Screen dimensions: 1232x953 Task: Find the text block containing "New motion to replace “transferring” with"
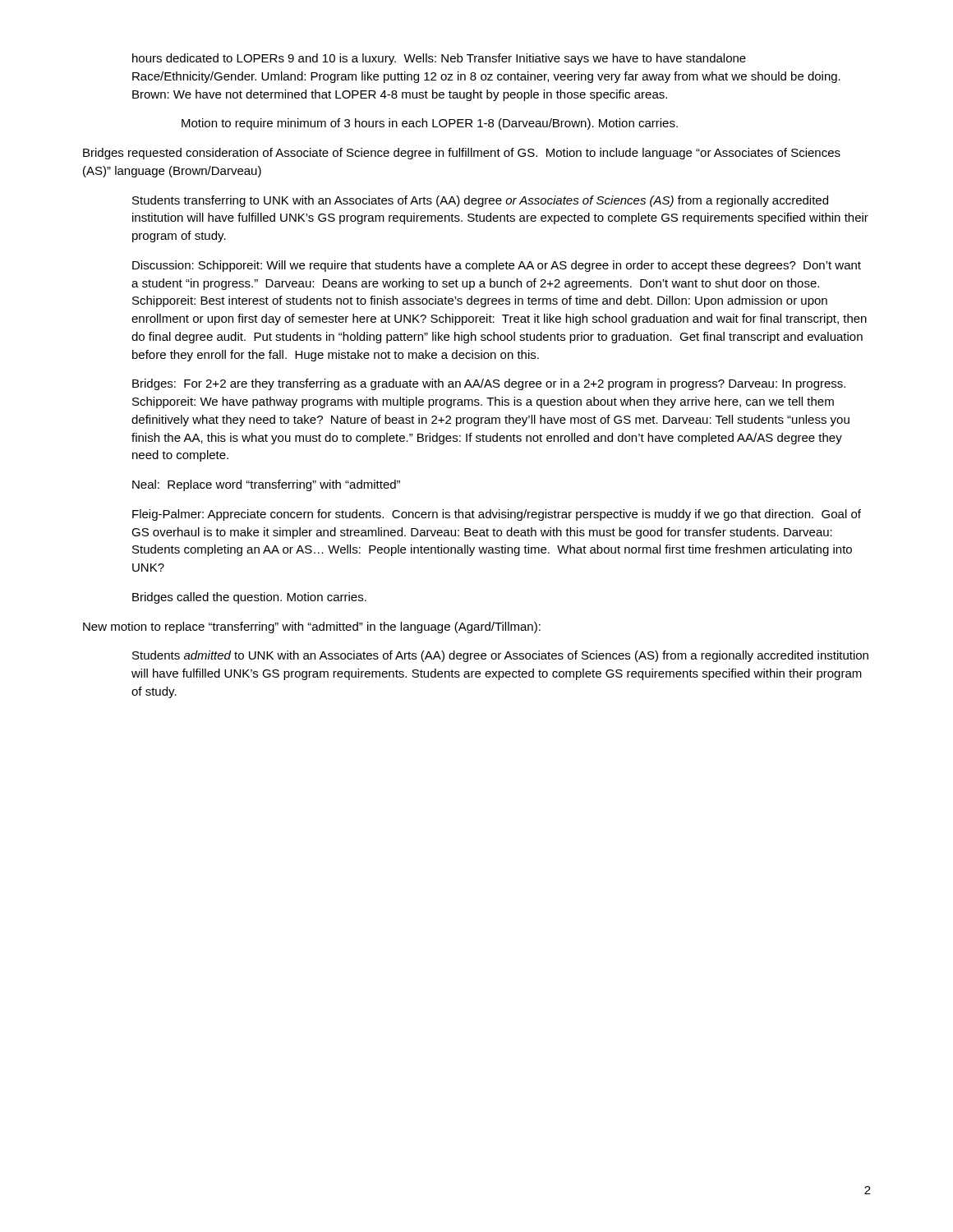pos(312,626)
